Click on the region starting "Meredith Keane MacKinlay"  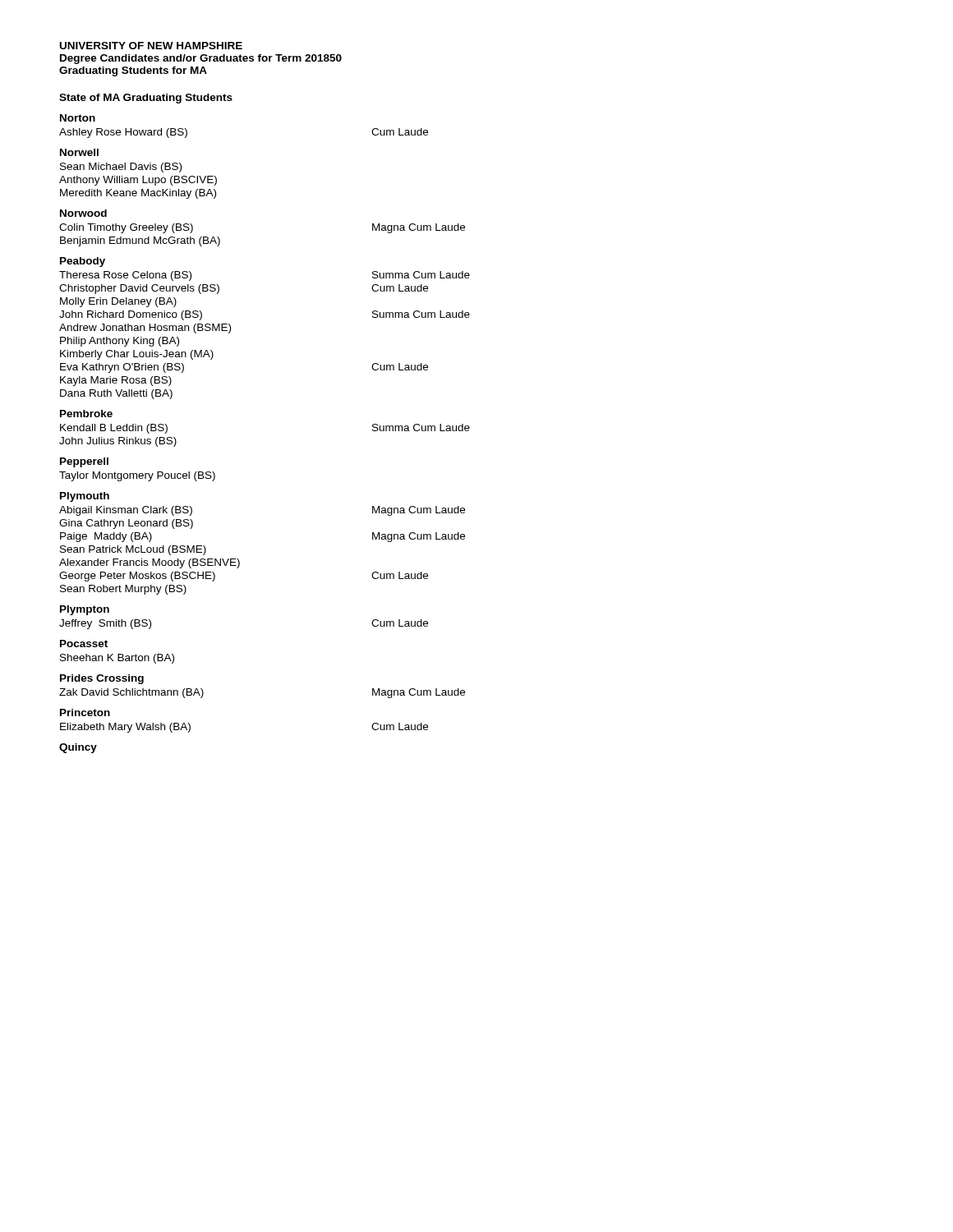click(138, 193)
